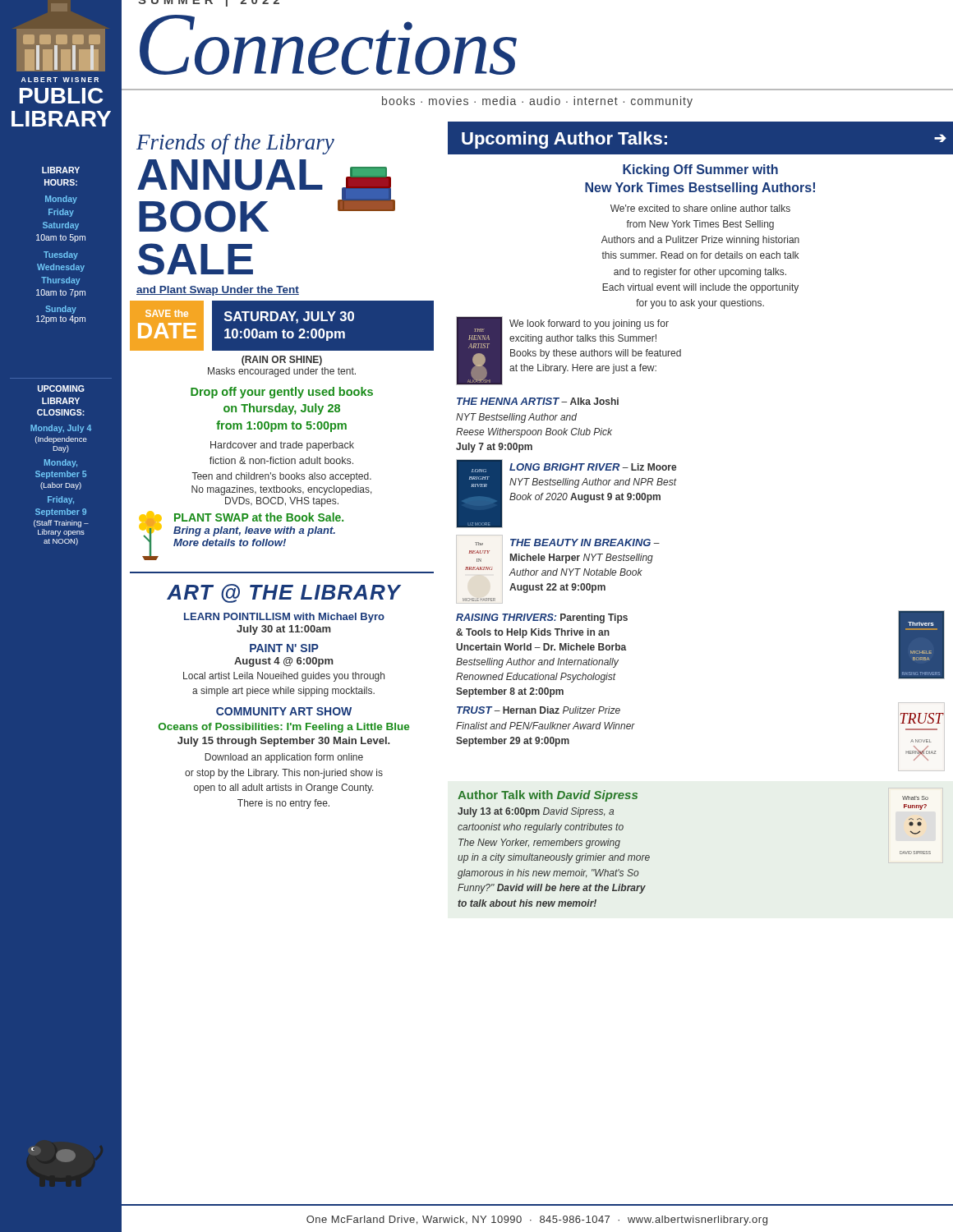Click on the text block containing "(RAIN OR SHINE)Masks"
This screenshot has width=953, height=1232.
pyautogui.click(x=282, y=366)
